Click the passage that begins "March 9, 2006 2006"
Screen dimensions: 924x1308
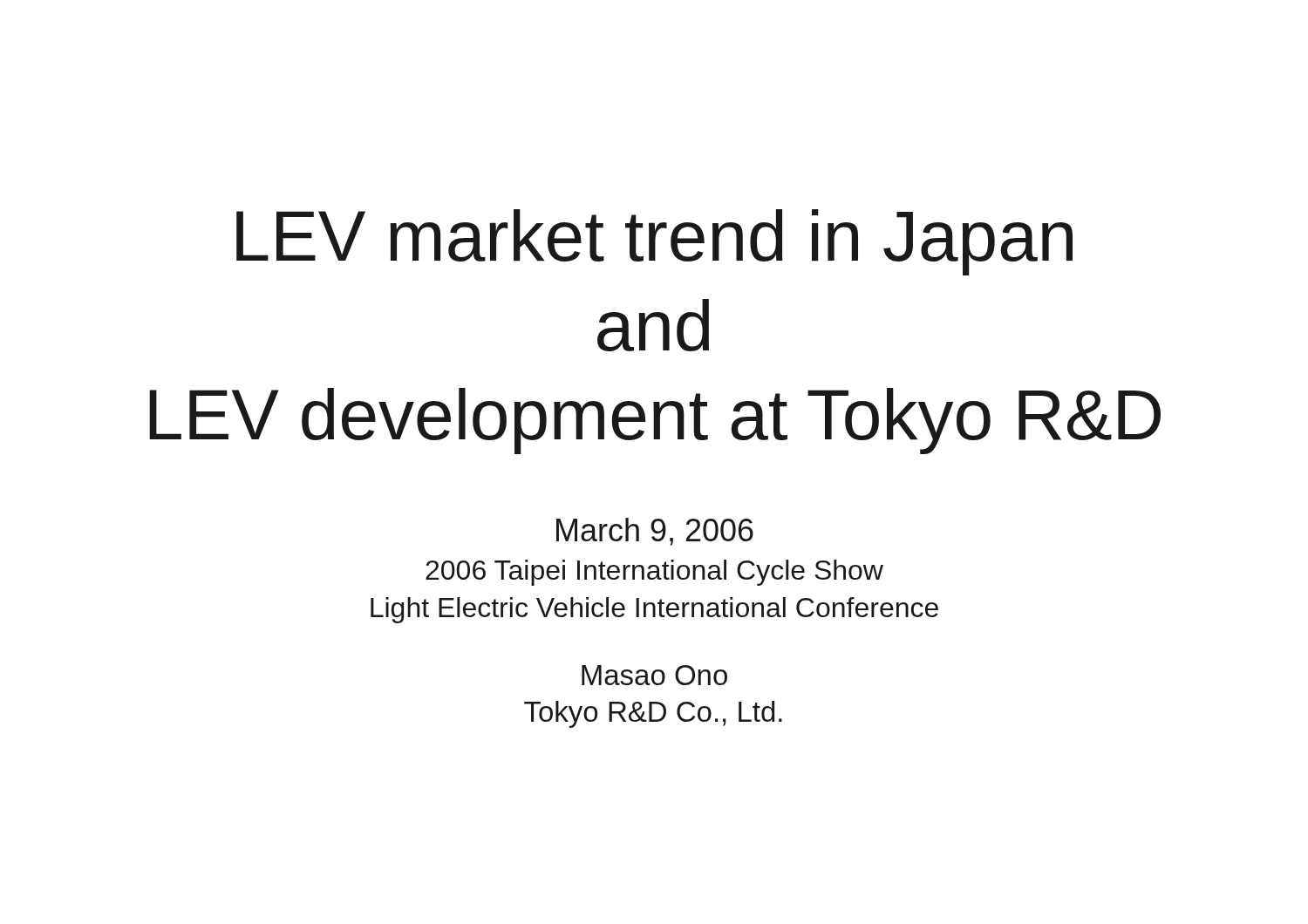[x=654, y=620]
